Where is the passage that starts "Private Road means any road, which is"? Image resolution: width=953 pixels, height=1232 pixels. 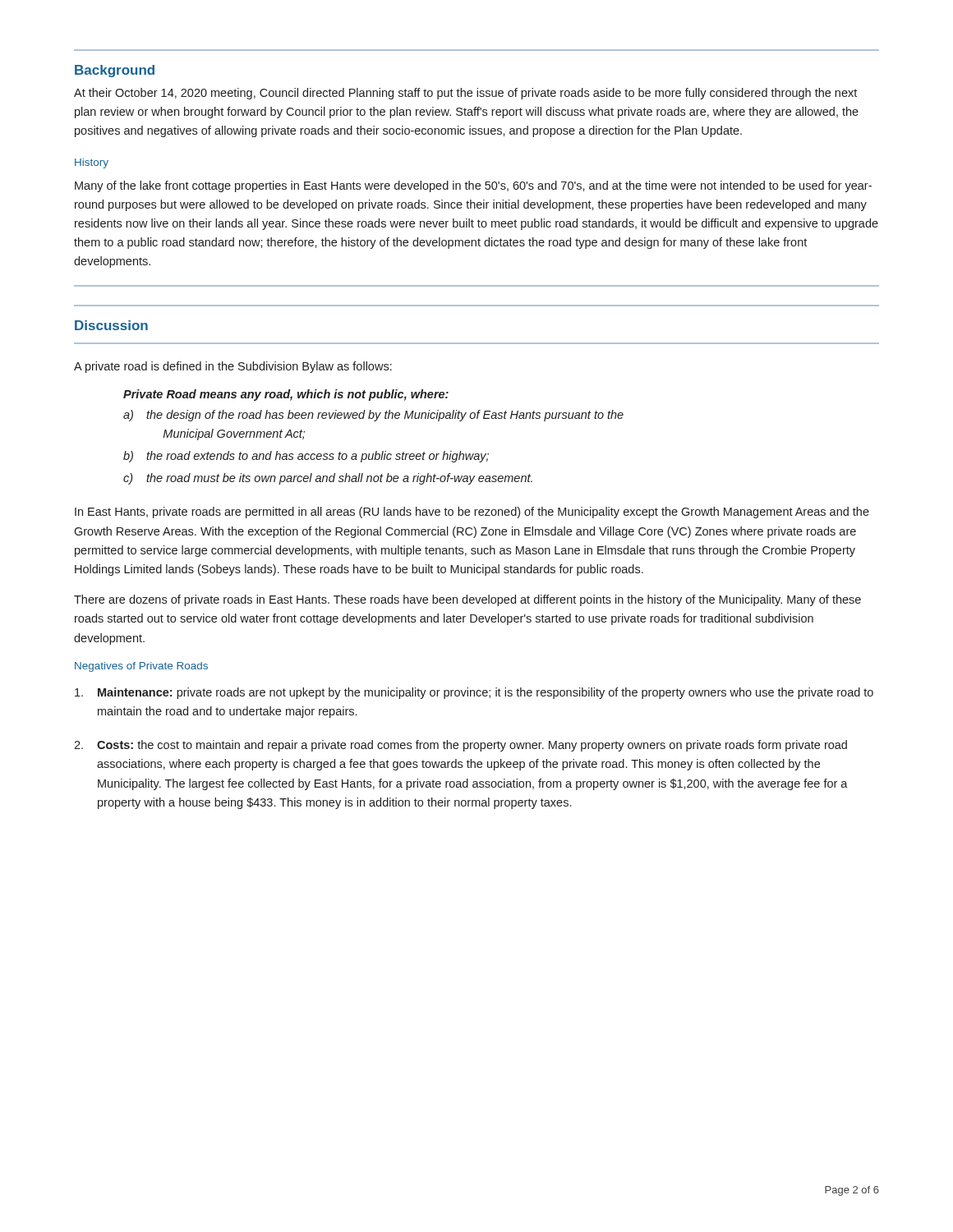[286, 395]
